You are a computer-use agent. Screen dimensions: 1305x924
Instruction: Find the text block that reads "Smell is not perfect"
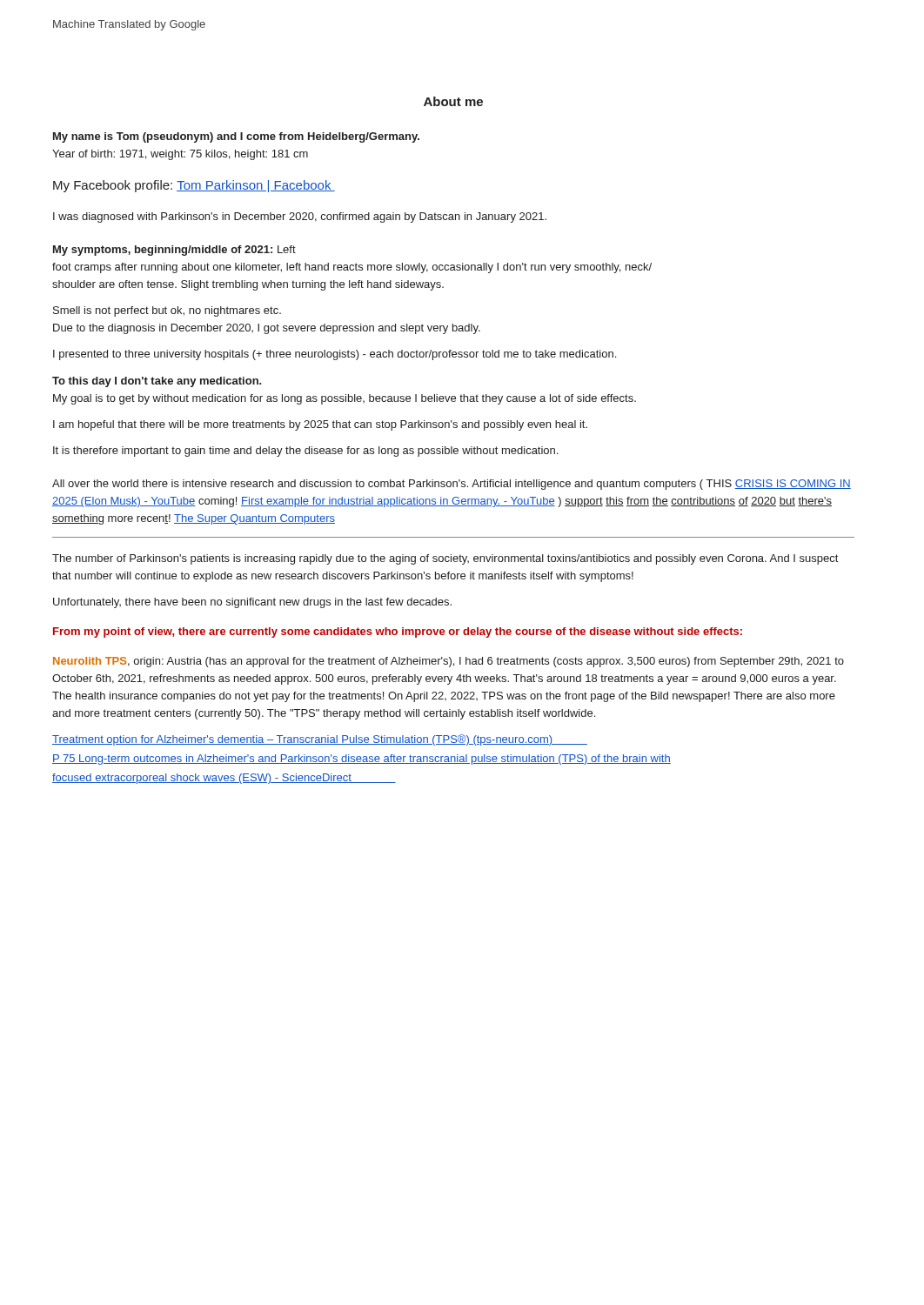tap(266, 319)
